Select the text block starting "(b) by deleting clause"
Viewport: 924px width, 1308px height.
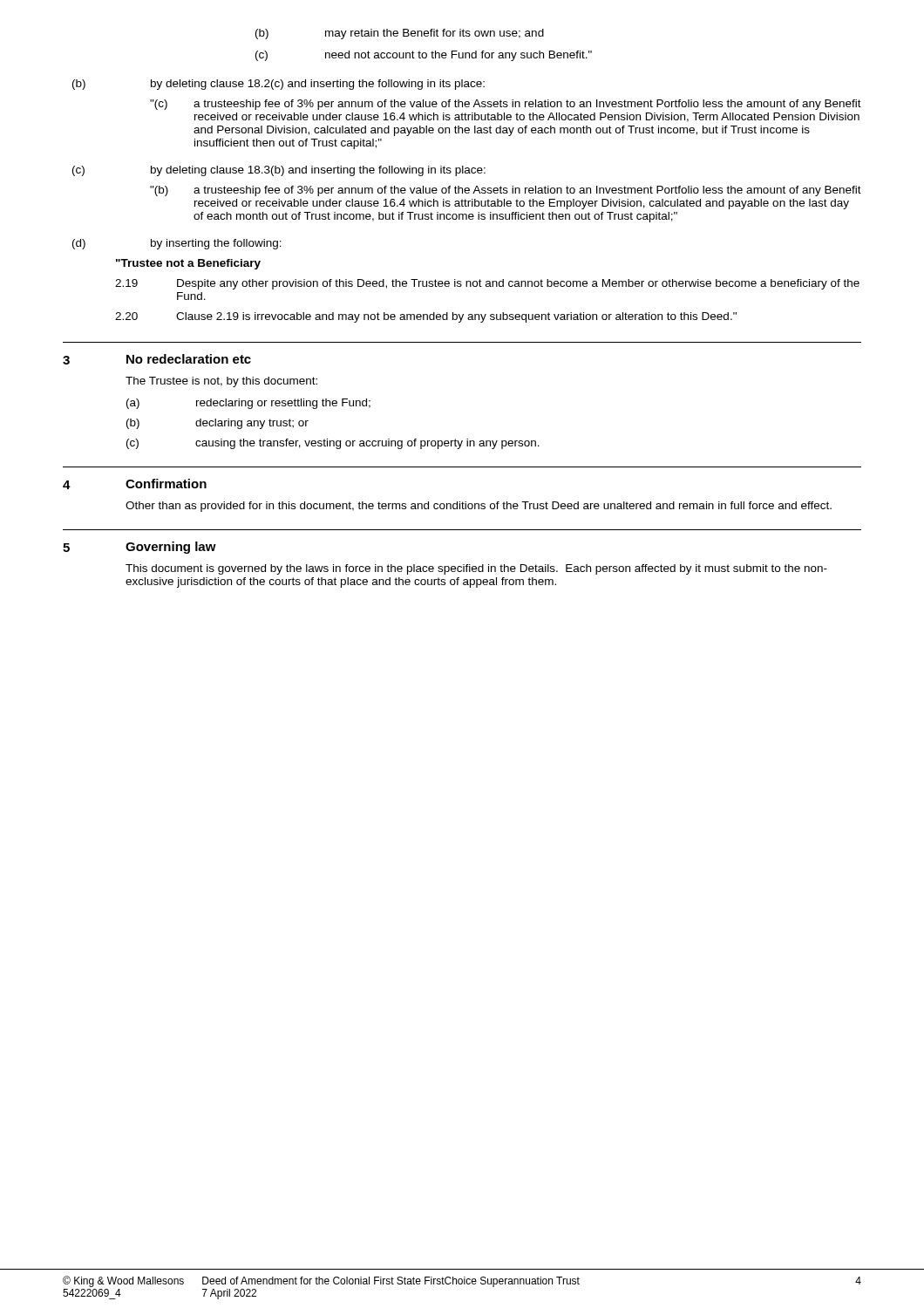(x=462, y=116)
